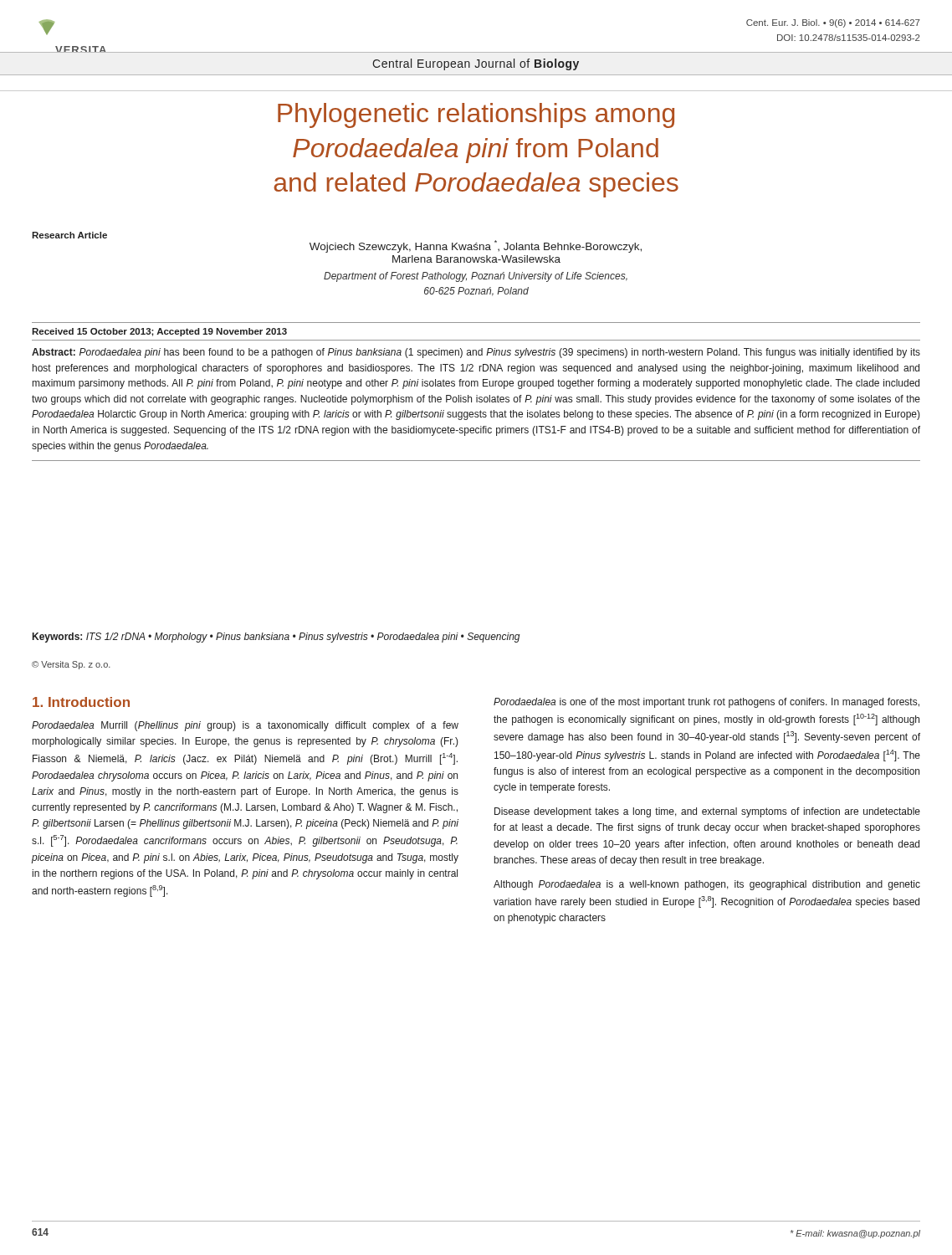Navigate to the element starting "Research Article"
Screen dimensions: 1255x952
pyautogui.click(x=70, y=235)
